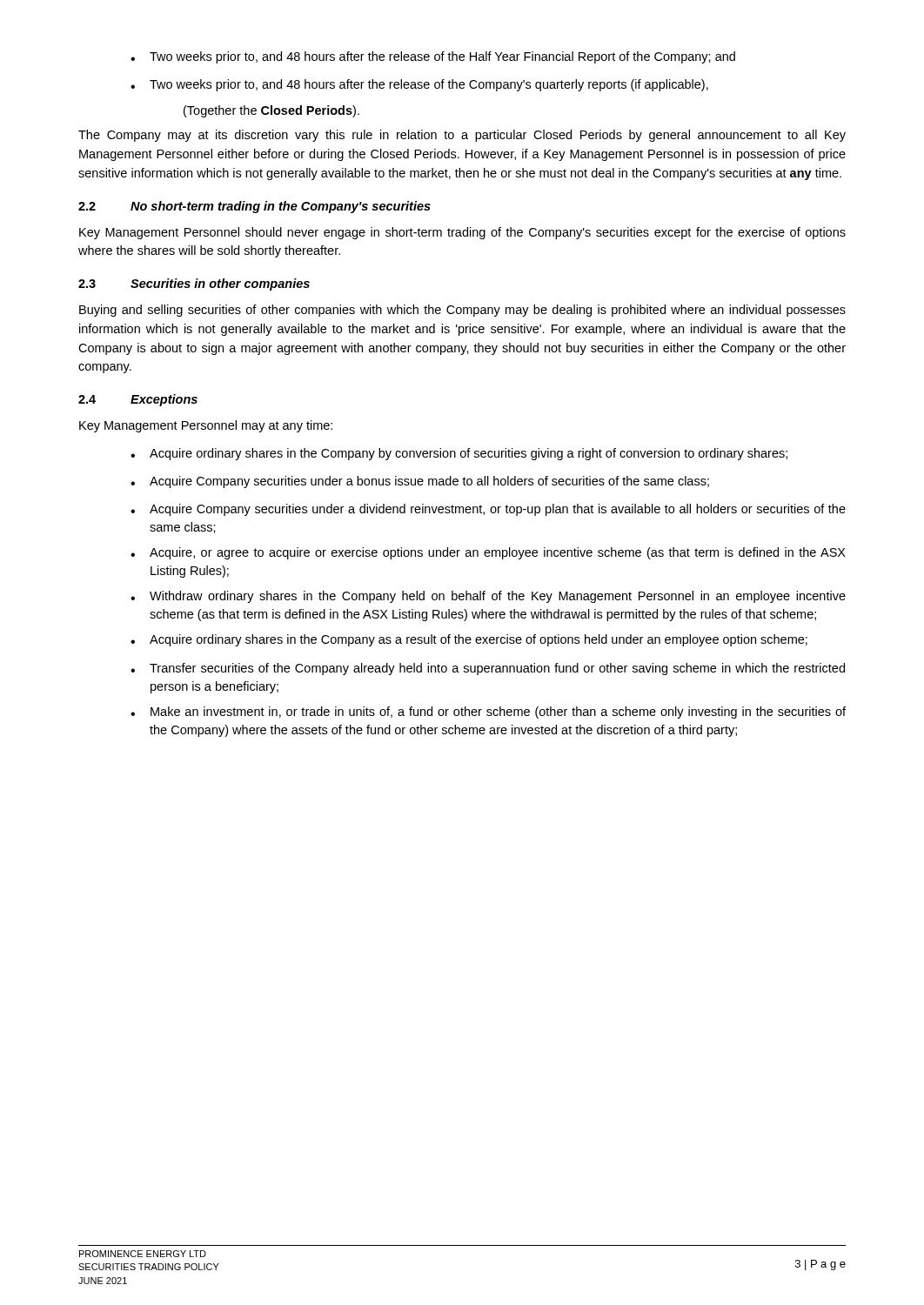Image resolution: width=924 pixels, height=1305 pixels.
Task: Locate the list item with the text "• Transfer securities"
Action: coord(462,677)
